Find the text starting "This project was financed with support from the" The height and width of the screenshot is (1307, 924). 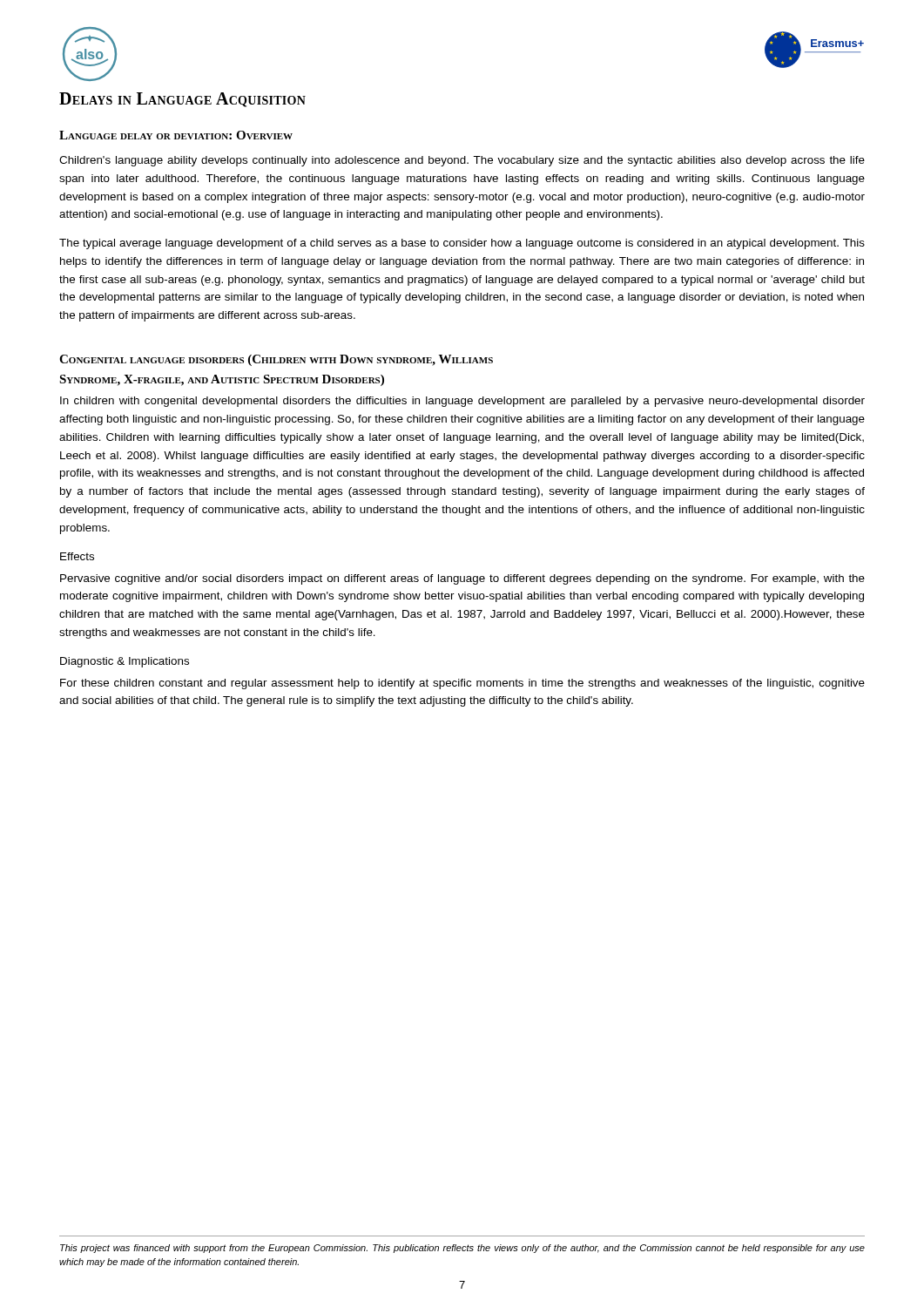point(462,1255)
